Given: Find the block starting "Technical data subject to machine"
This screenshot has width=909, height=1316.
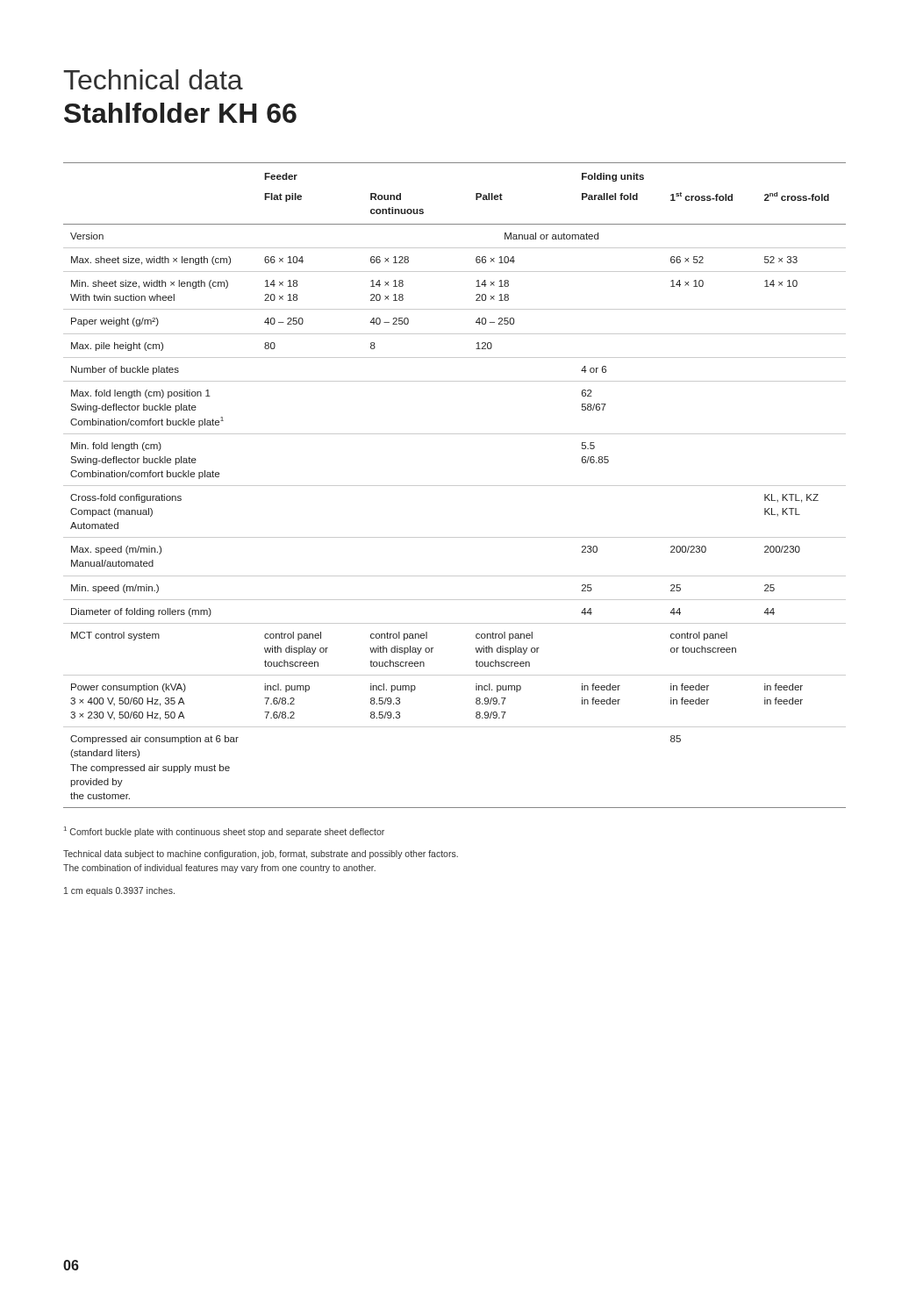Looking at the screenshot, I should coord(261,861).
